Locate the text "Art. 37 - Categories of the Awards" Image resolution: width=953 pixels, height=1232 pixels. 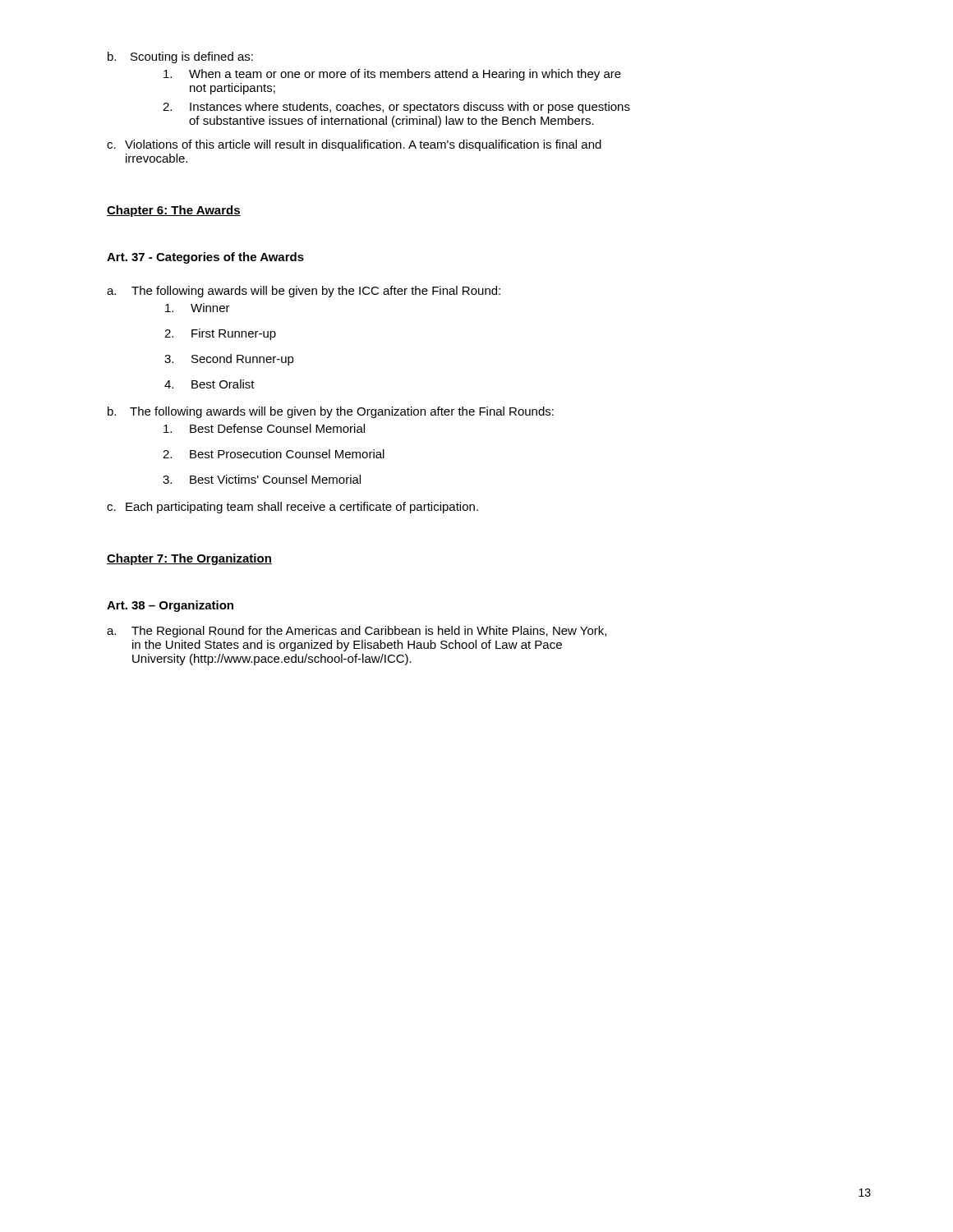click(x=205, y=257)
